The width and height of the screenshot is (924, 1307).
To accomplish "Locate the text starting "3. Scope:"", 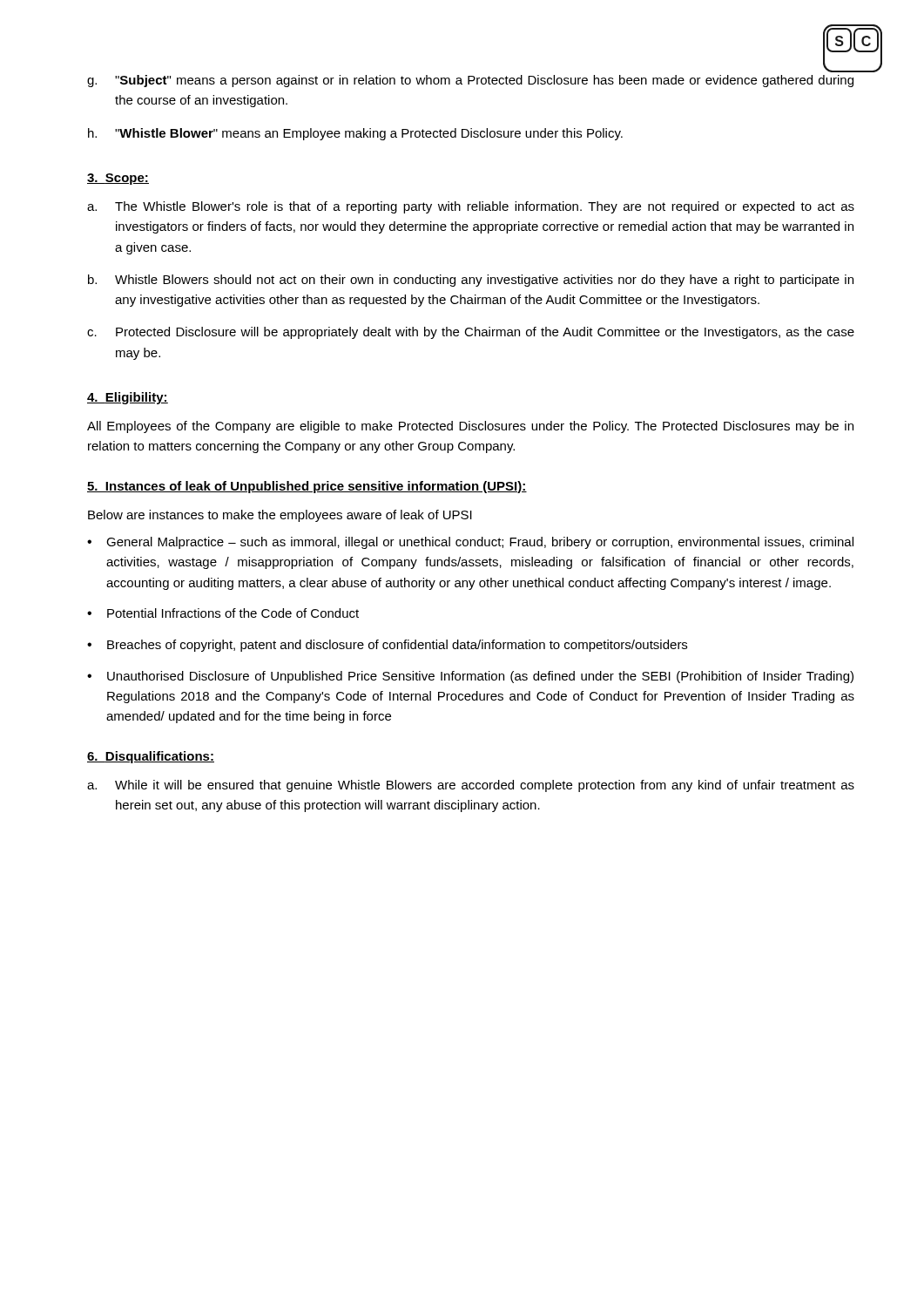I will pyautogui.click(x=118, y=177).
